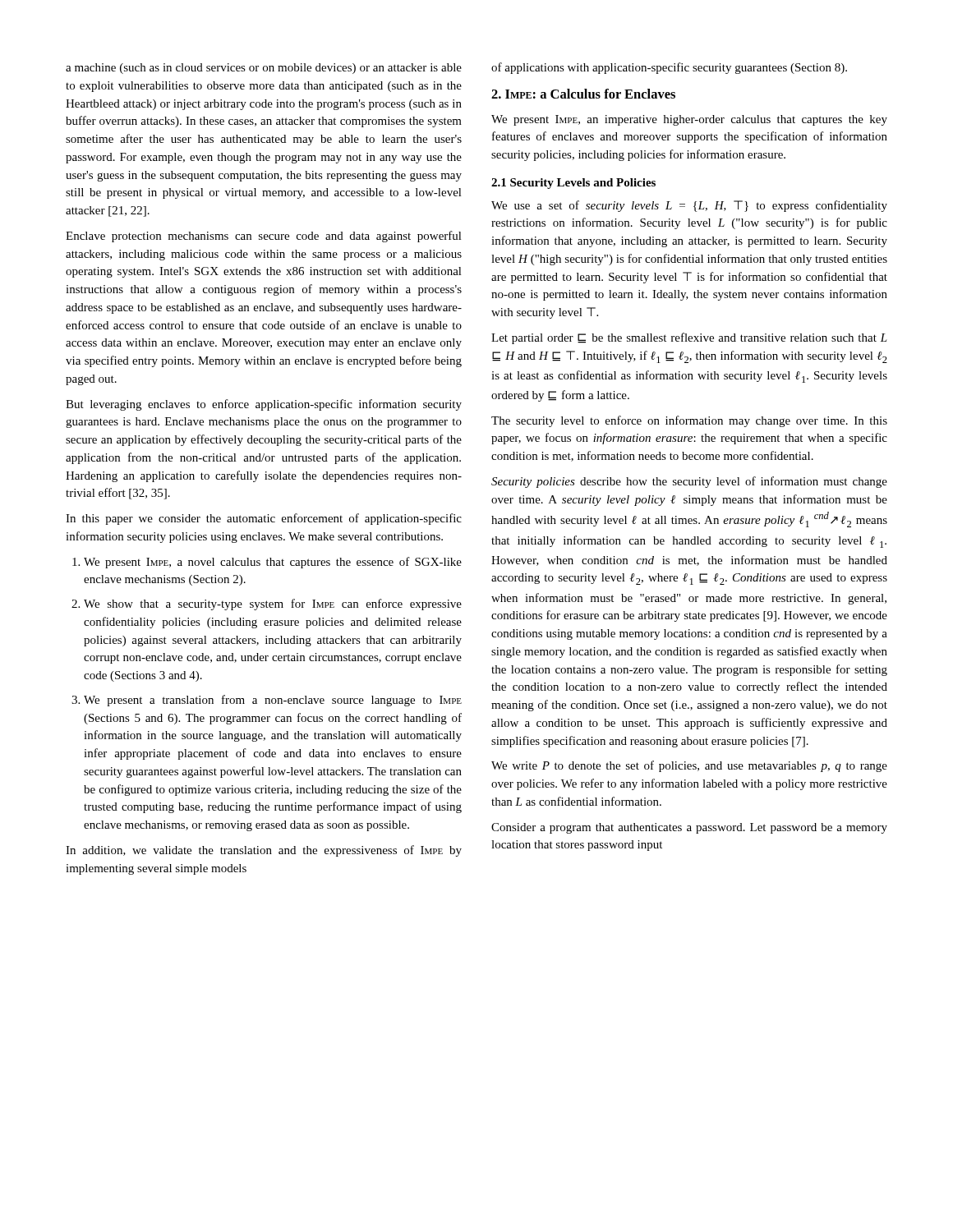Point to the section header beginning "2. Impe: a Calculus for"

pyautogui.click(x=583, y=94)
